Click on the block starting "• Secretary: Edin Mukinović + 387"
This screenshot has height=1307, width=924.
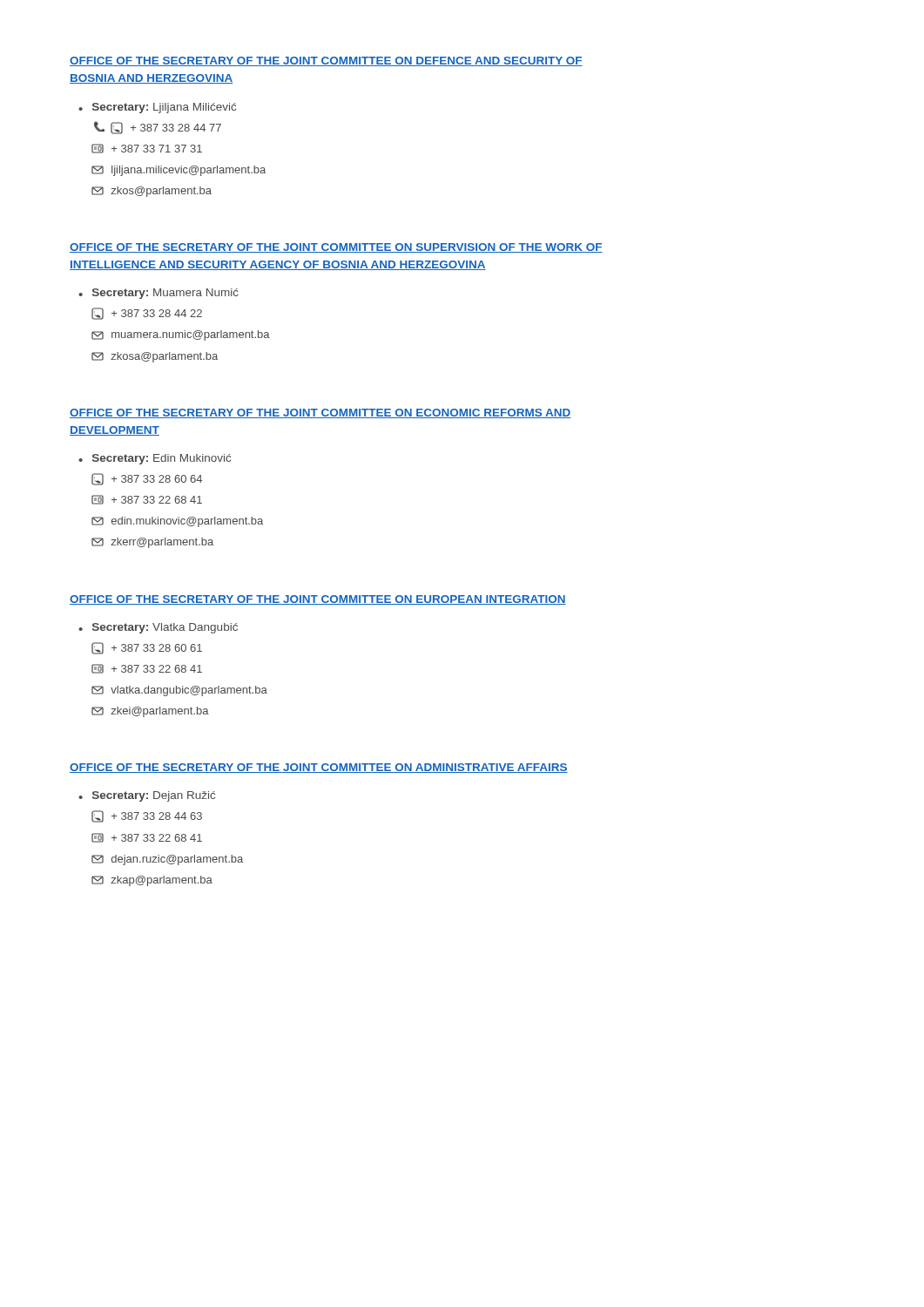[x=171, y=502]
